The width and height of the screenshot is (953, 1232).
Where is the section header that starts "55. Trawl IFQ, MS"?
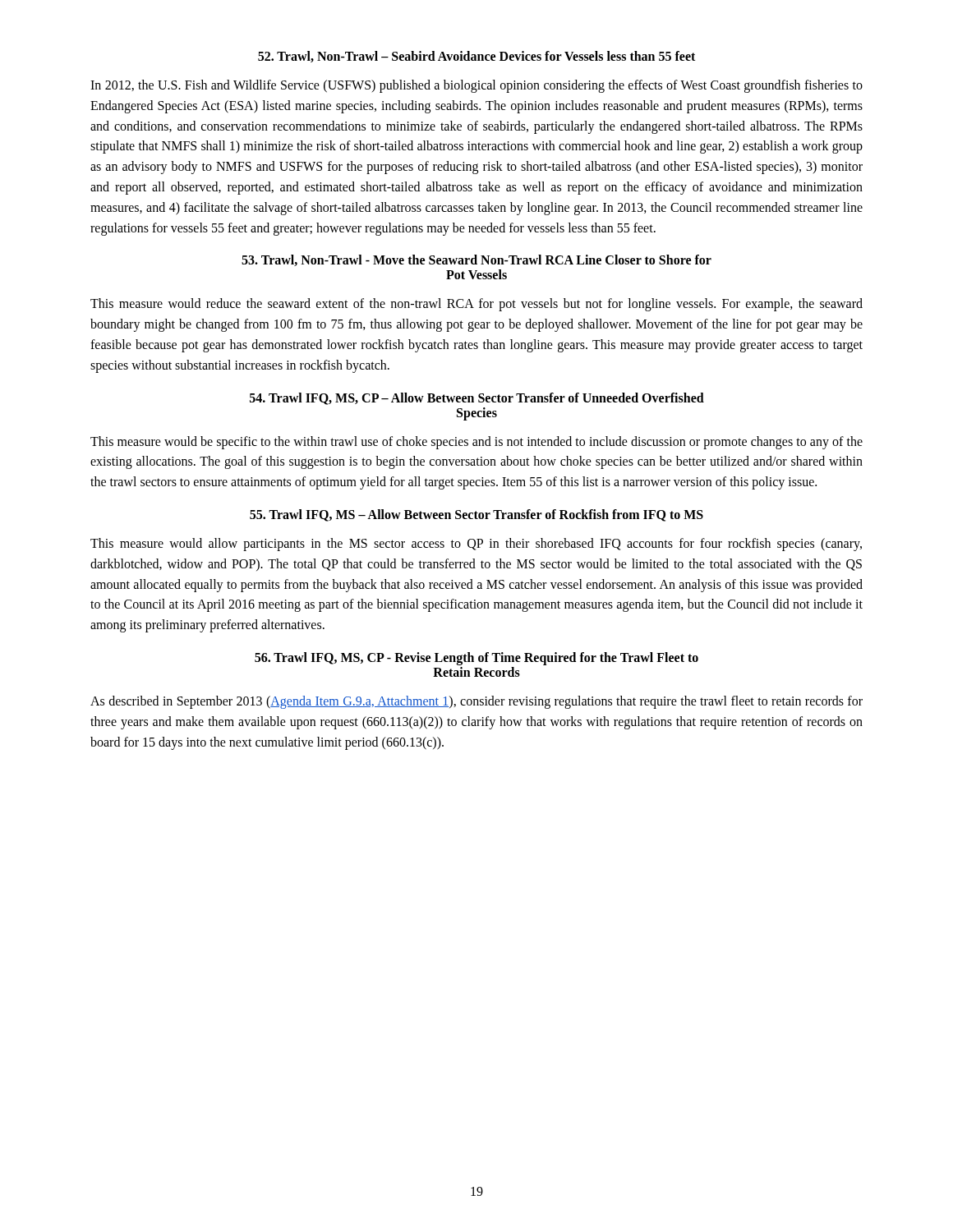476,515
